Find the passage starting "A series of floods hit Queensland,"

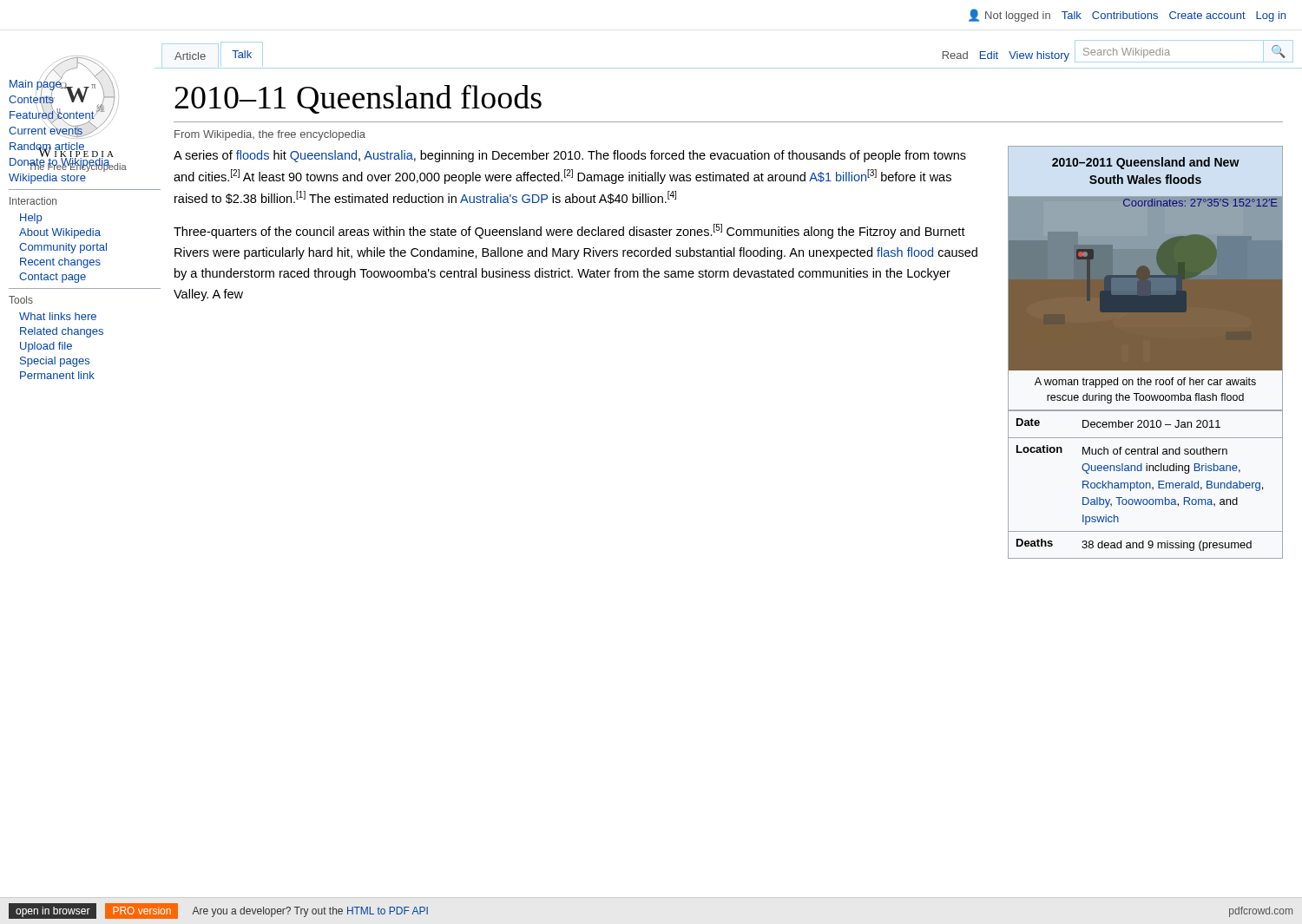point(570,177)
